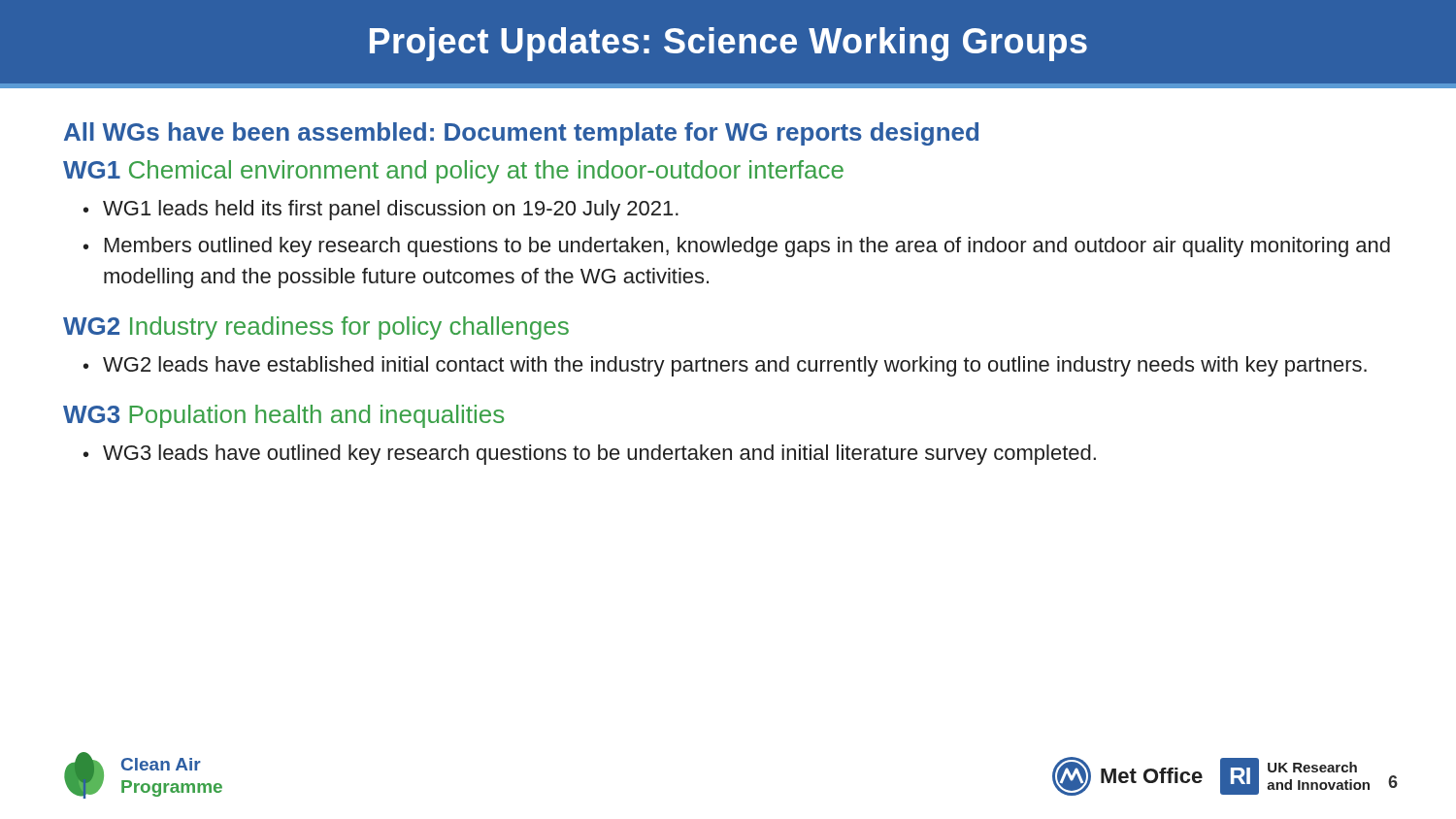Navigate to the text starting "• Members outlined"
The width and height of the screenshot is (1456, 819).
pyautogui.click(x=738, y=261)
